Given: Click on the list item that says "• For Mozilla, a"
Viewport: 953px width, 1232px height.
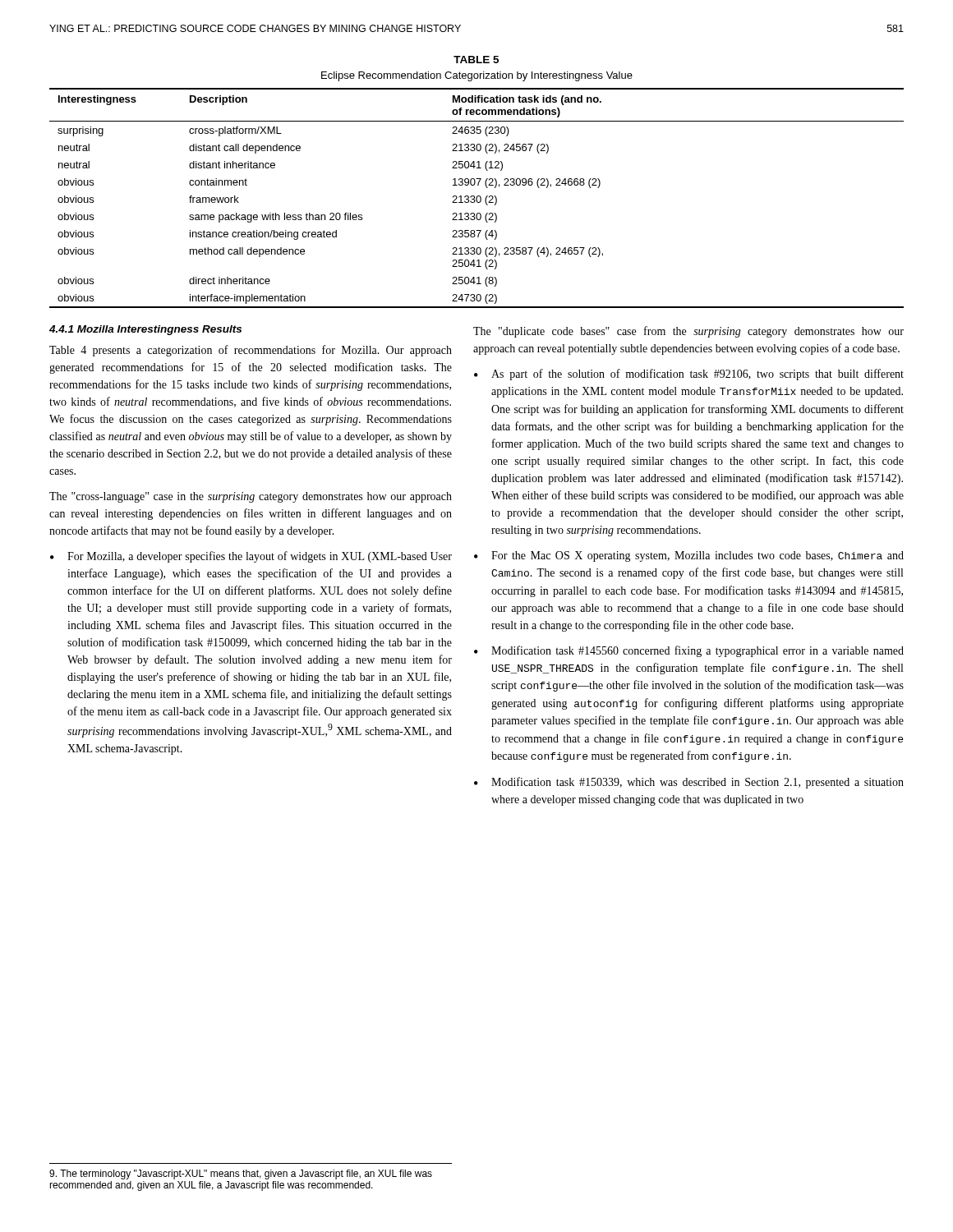Looking at the screenshot, I should (x=251, y=652).
